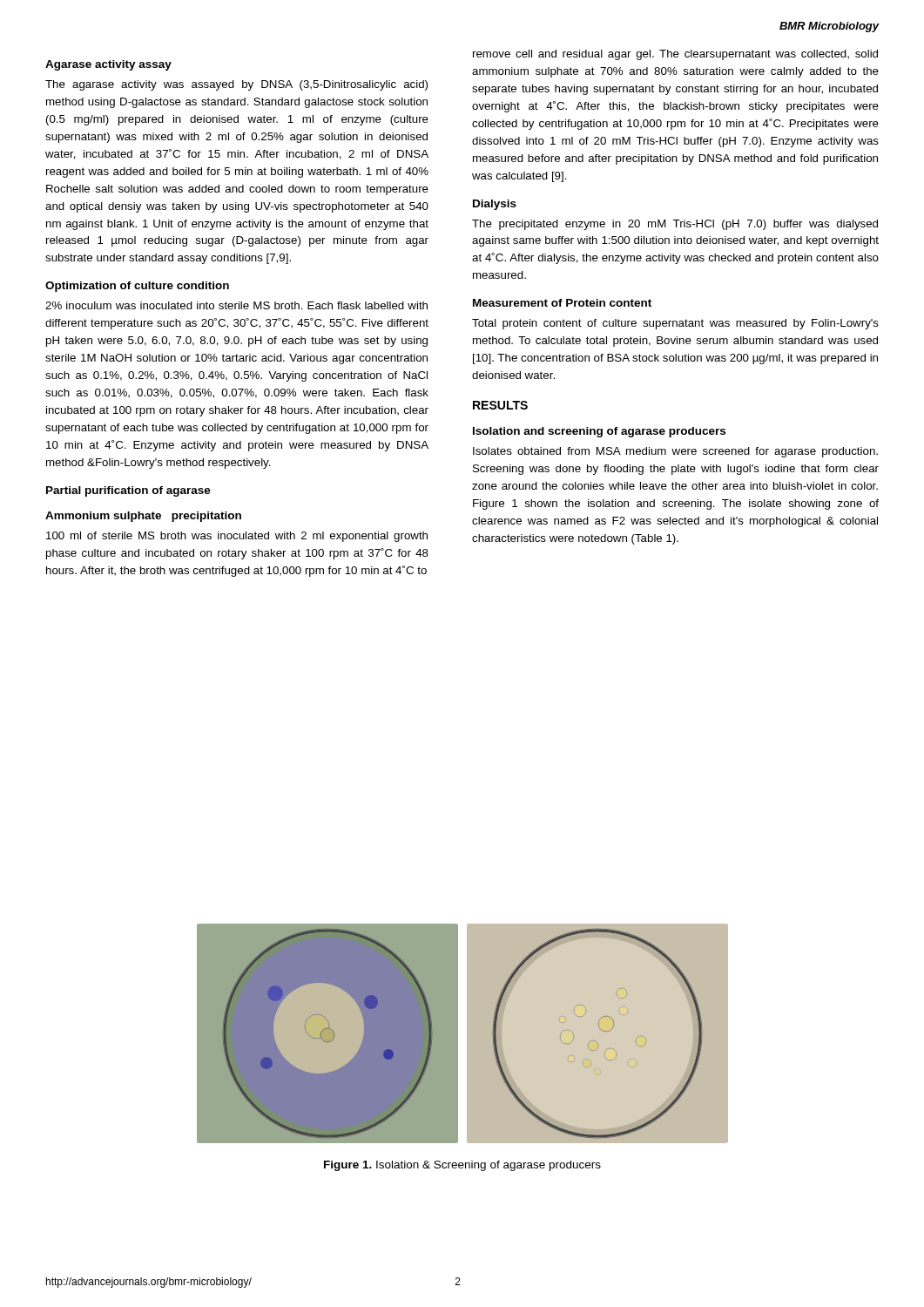Image resolution: width=924 pixels, height=1307 pixels.
Task: Point to "Ammonium sulphate precipitation"
Action: tap(144, 515)
